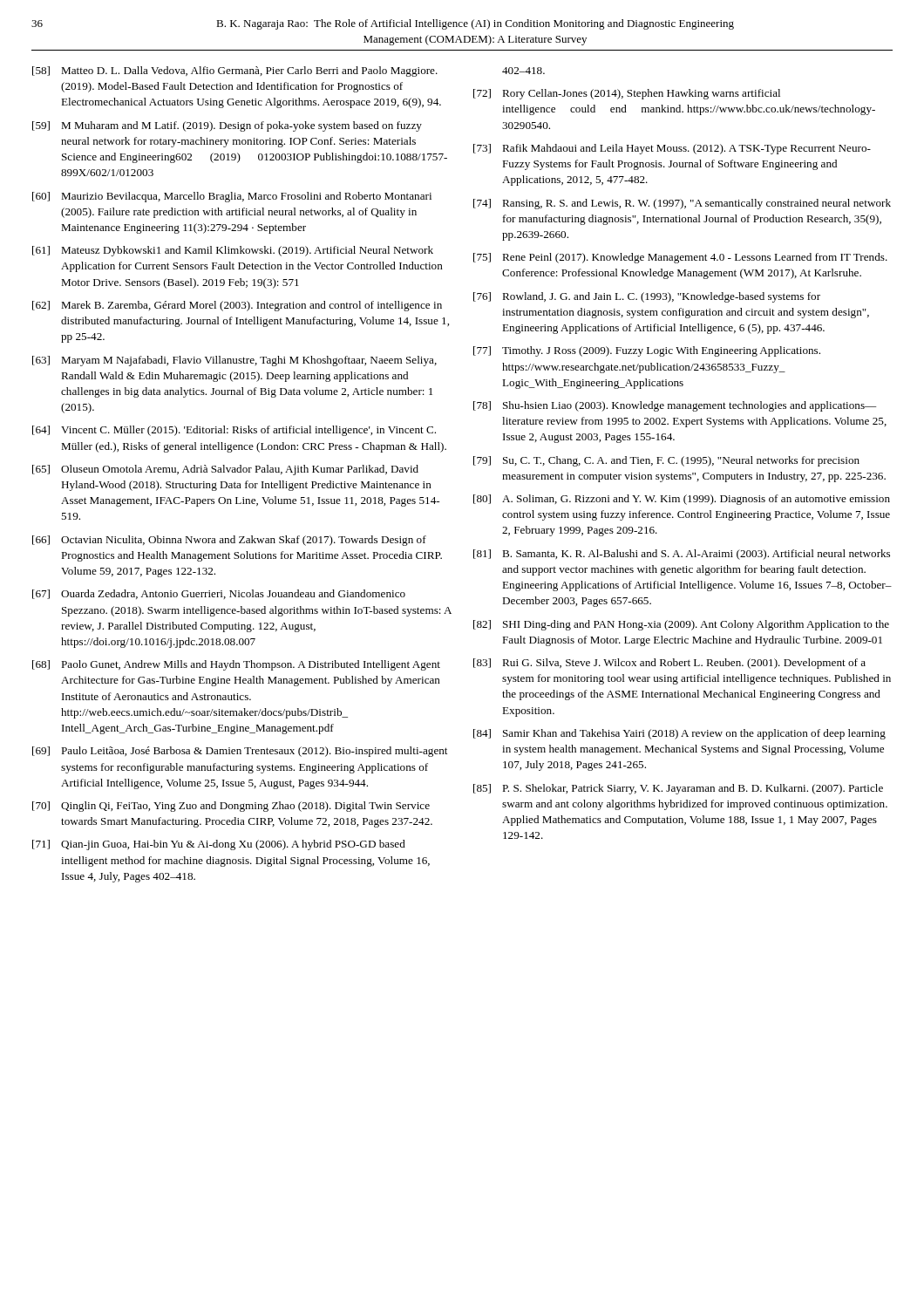Viewport: 924px width, 1308px height.
Task: Point to the element starting "[80] A. Soliman, G. Rizzoni and Y."
Action: click(x=683, y=515)
